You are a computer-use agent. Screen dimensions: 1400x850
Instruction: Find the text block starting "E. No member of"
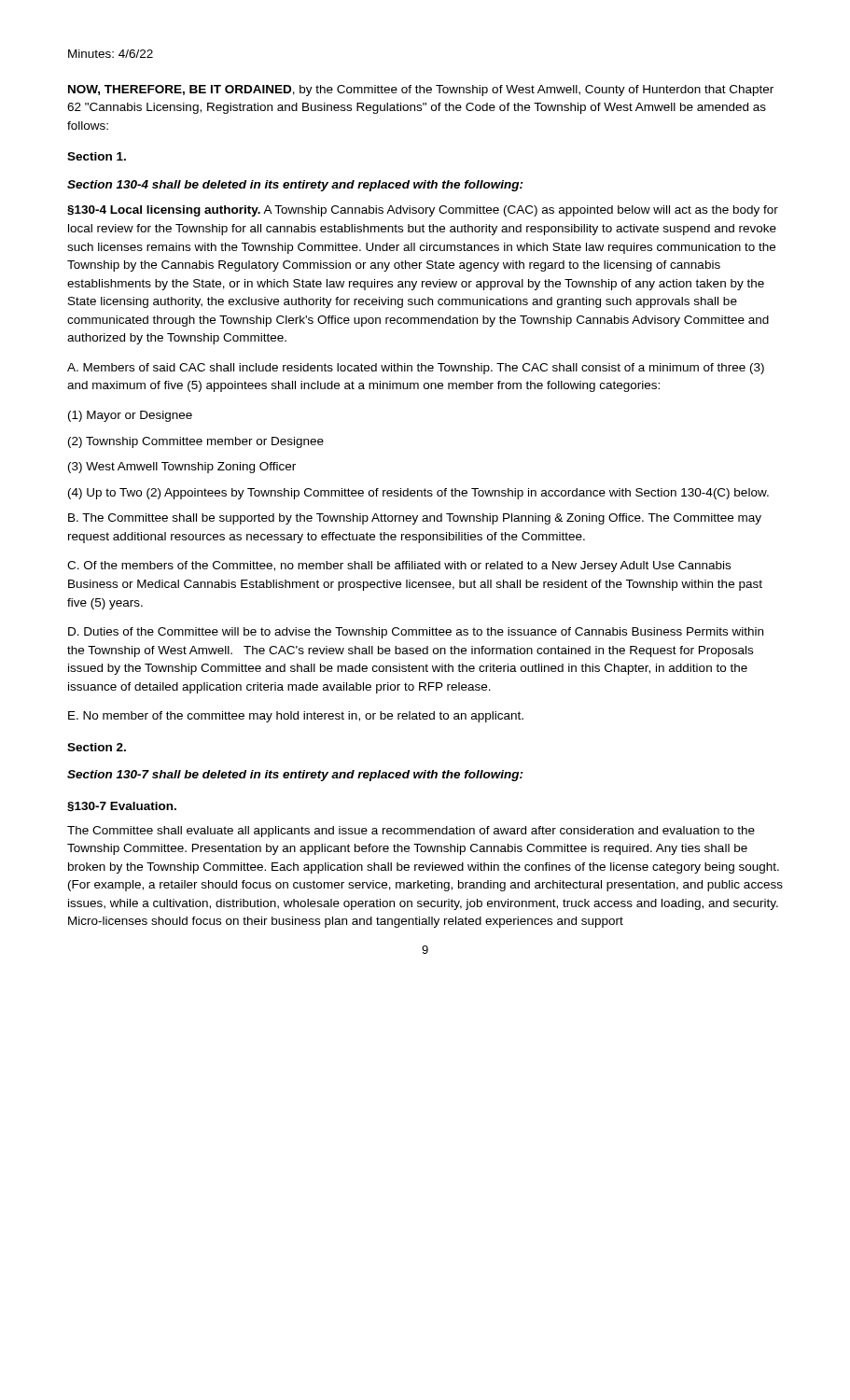click(296, 716)
